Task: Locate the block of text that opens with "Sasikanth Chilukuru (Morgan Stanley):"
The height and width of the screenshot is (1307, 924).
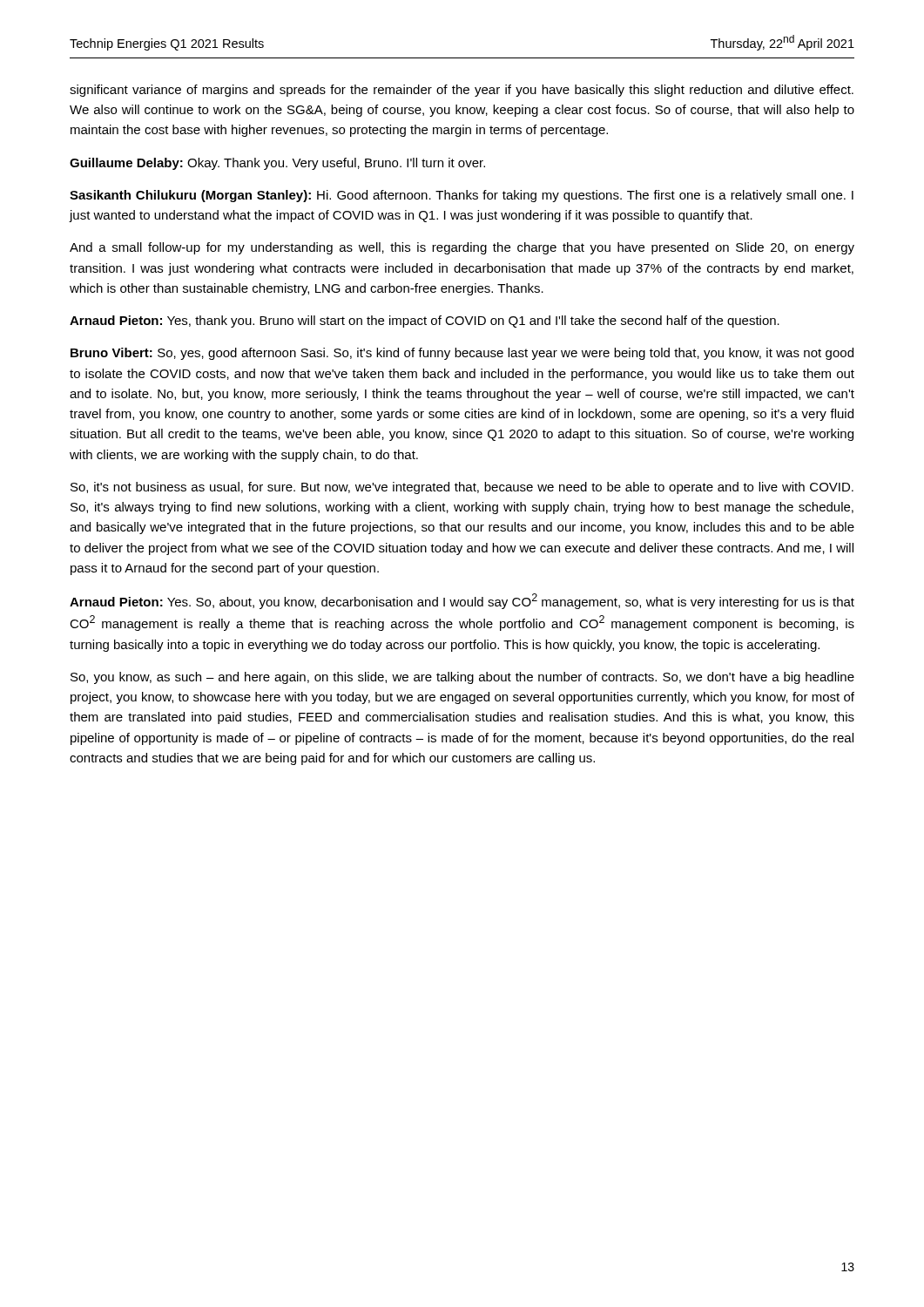Action: pyautogui.click(x=462, y=205)
